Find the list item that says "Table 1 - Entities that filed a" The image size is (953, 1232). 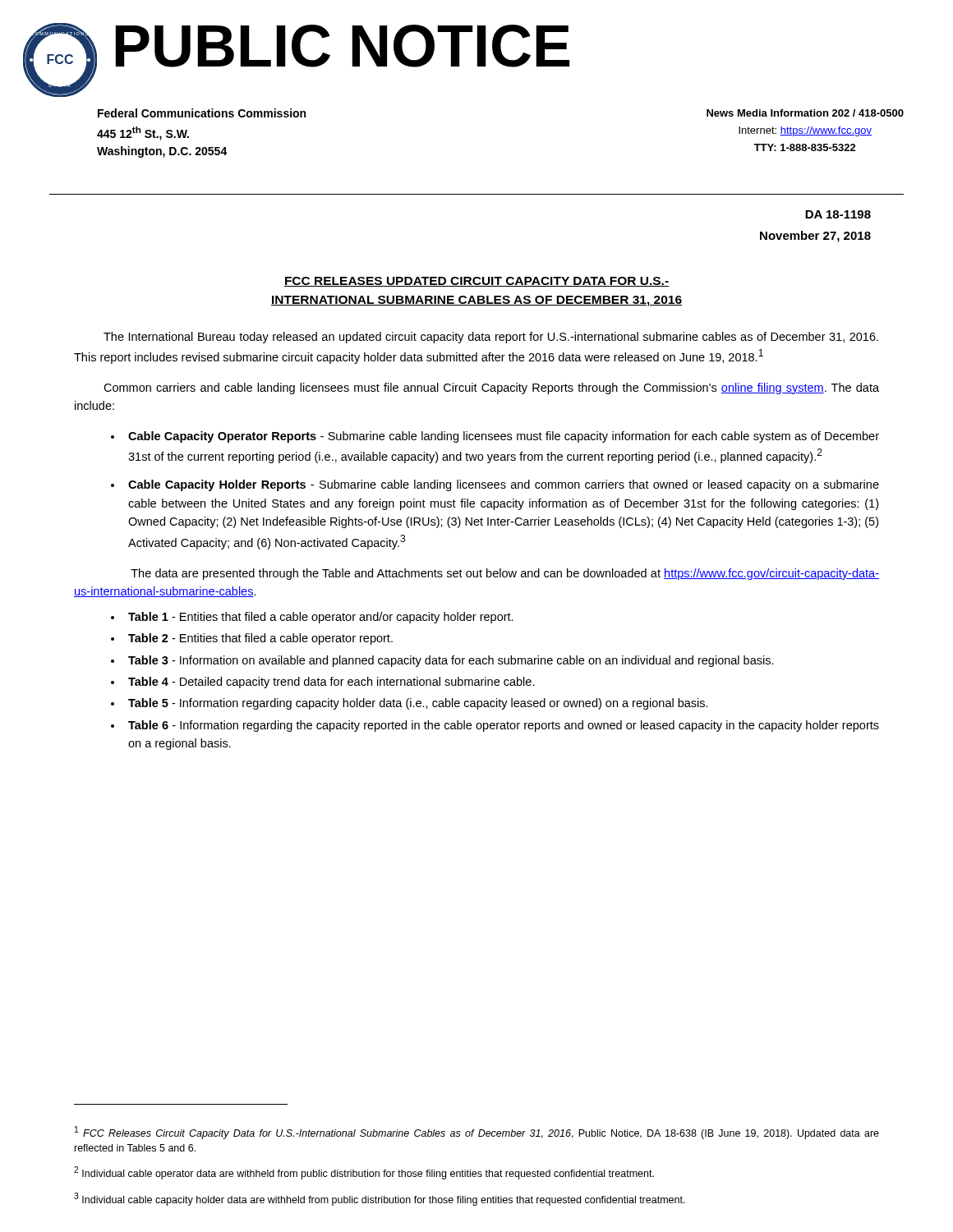tap(321, 616)
